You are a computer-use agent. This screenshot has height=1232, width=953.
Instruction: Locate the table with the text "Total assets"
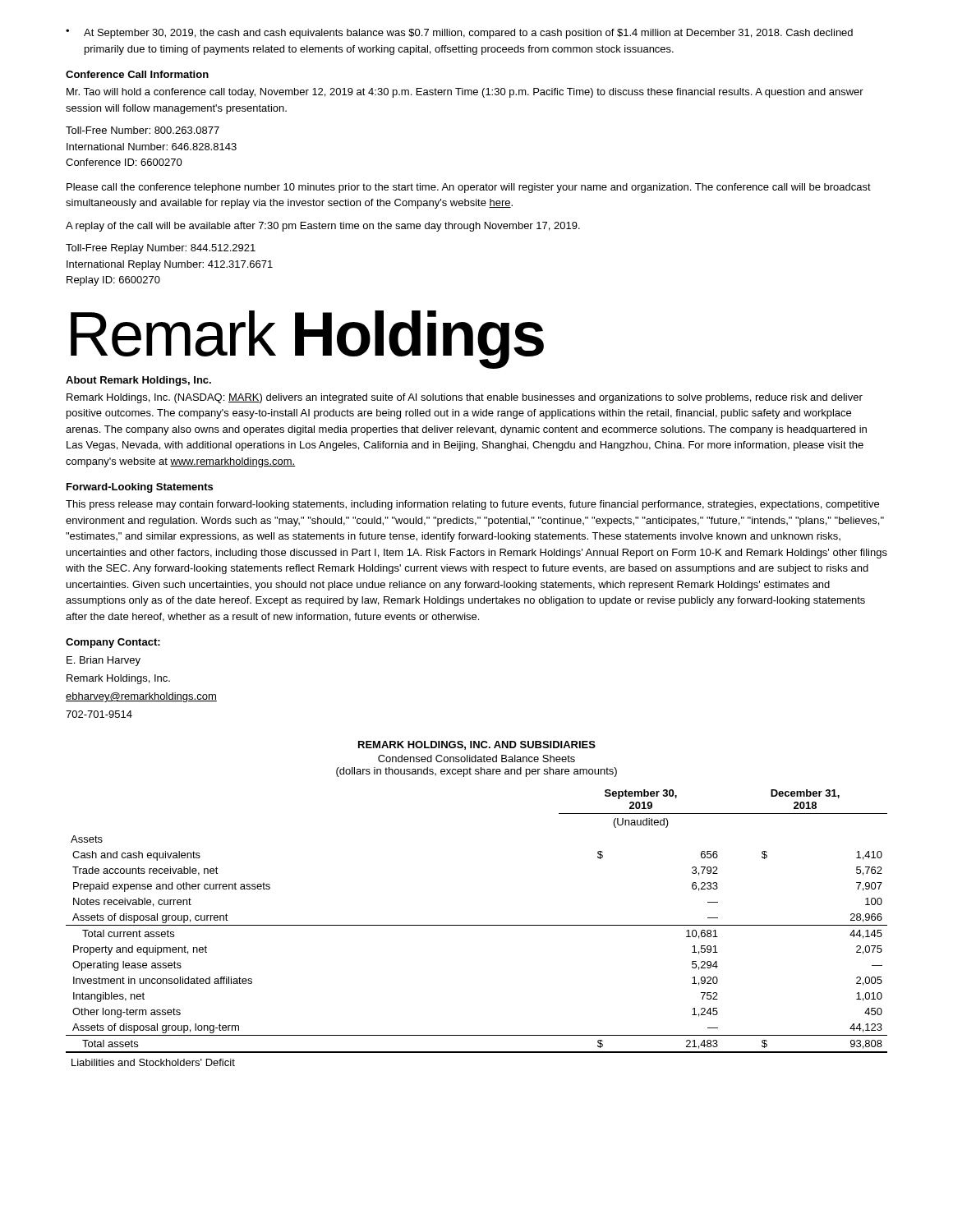click(x=476, y=928)
